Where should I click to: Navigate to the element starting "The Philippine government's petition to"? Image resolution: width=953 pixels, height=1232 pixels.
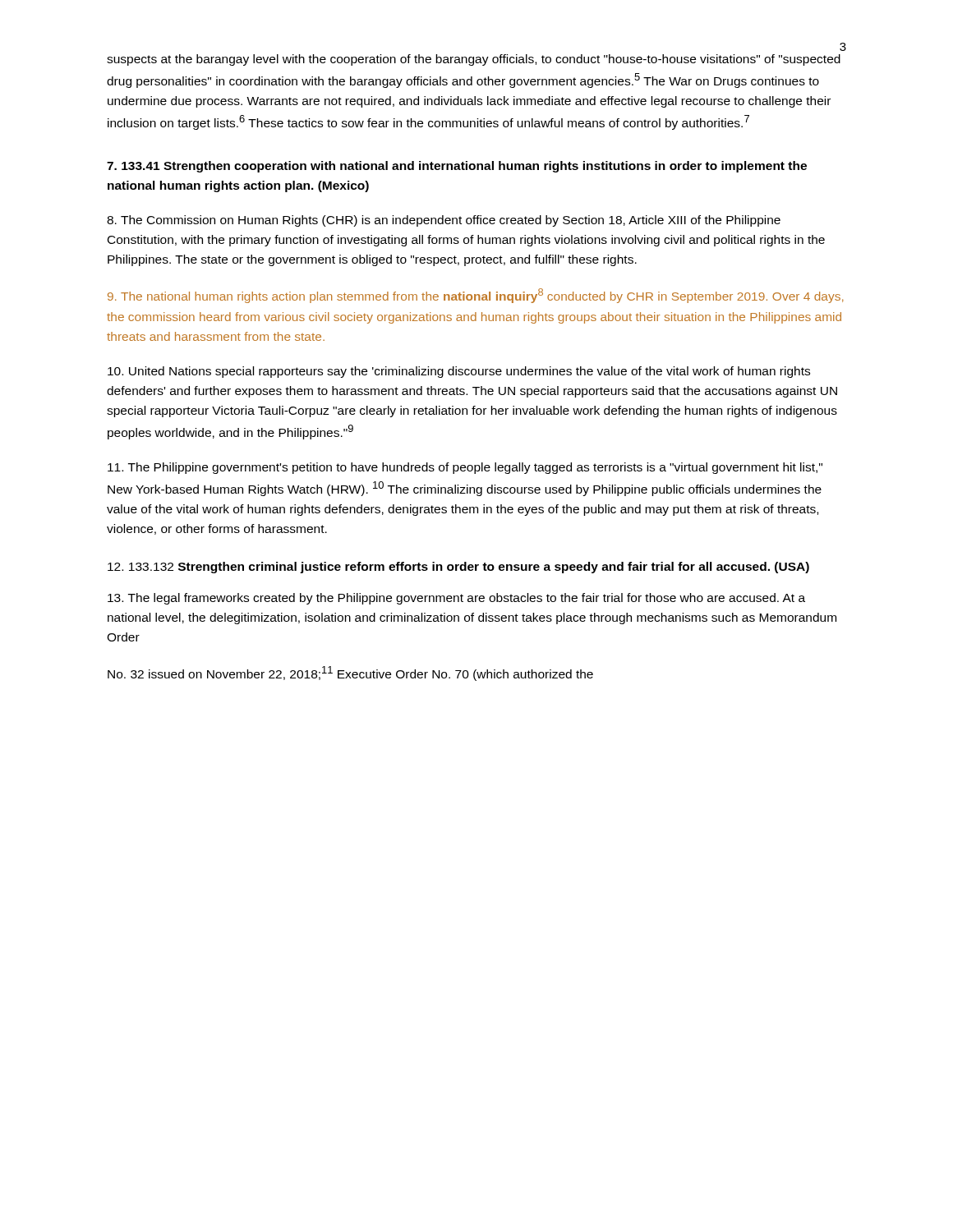coord(465,498)
